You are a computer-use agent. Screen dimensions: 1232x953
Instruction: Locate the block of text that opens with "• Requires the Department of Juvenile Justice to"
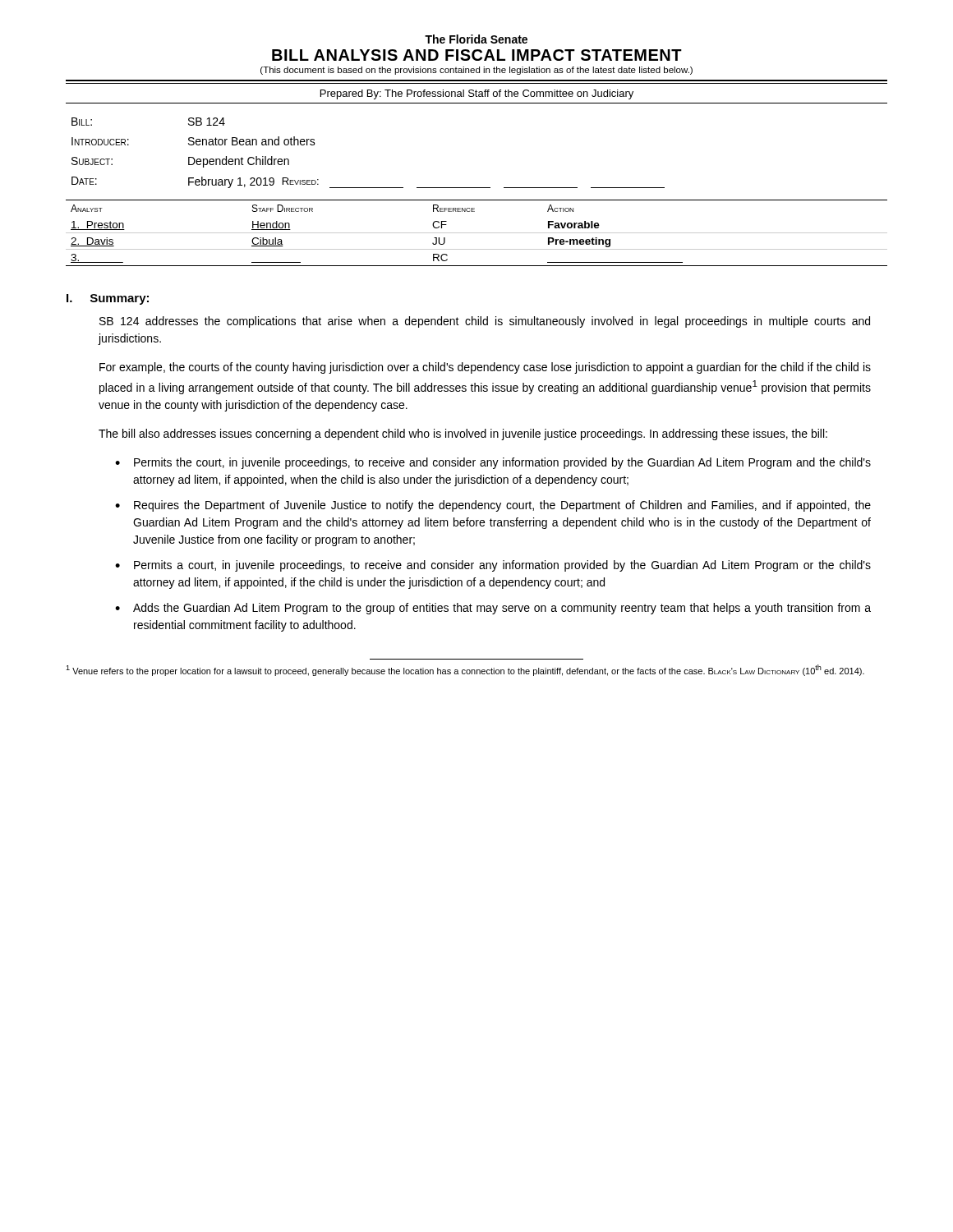click(x=493, y=522)
